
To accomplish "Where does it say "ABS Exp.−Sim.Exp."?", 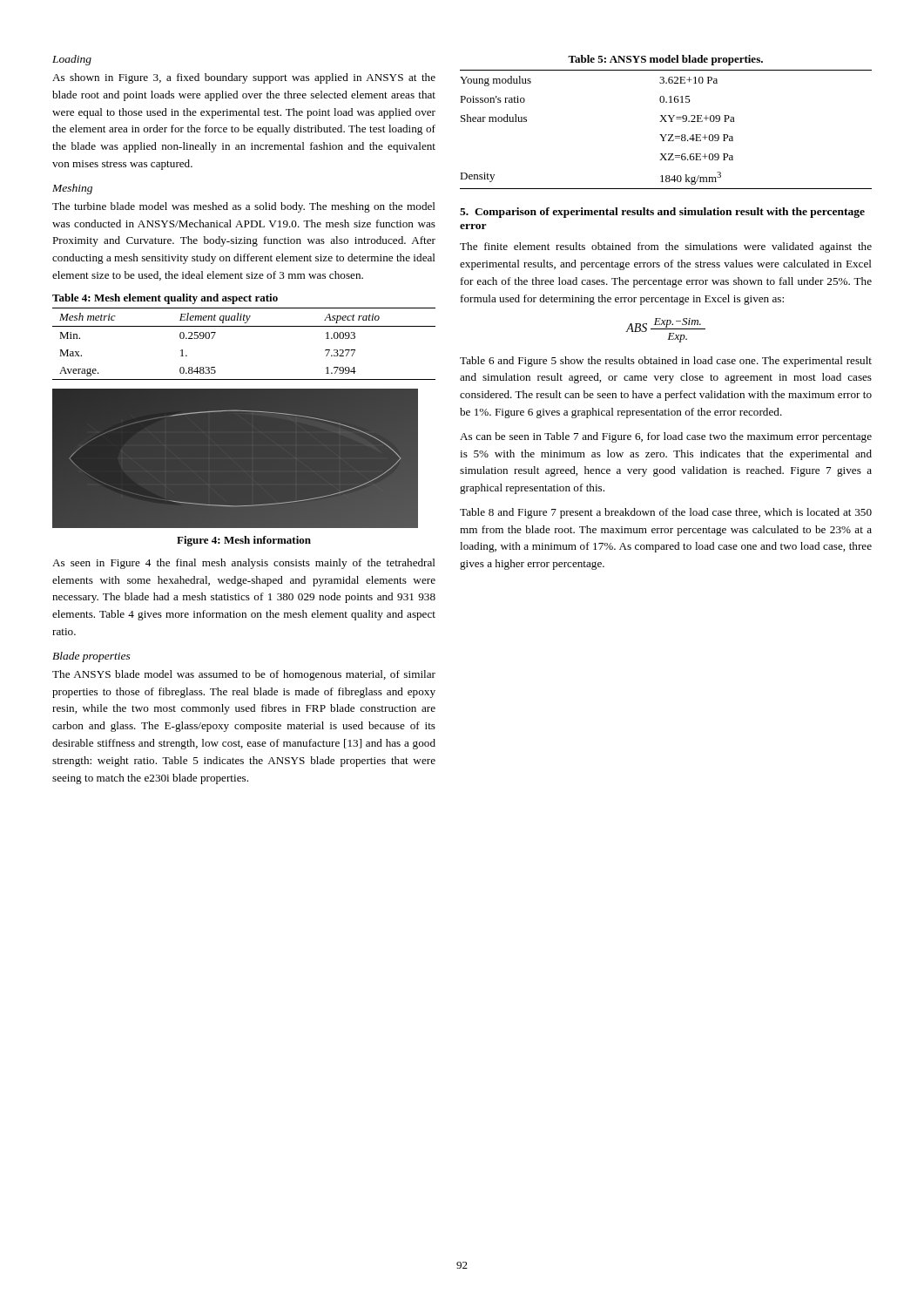I will (666, 328).
